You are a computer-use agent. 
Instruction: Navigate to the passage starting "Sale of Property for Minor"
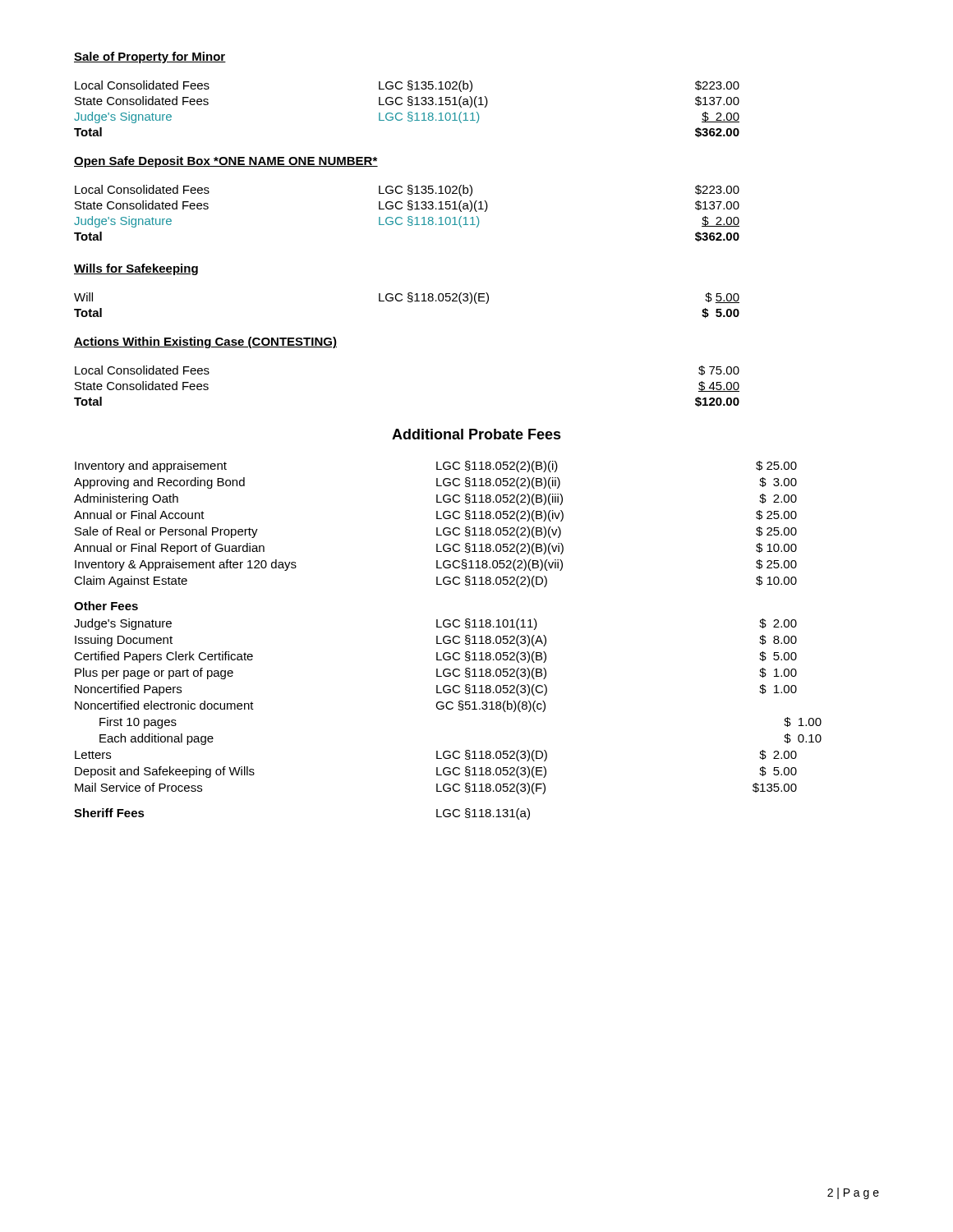pos(150,57)
